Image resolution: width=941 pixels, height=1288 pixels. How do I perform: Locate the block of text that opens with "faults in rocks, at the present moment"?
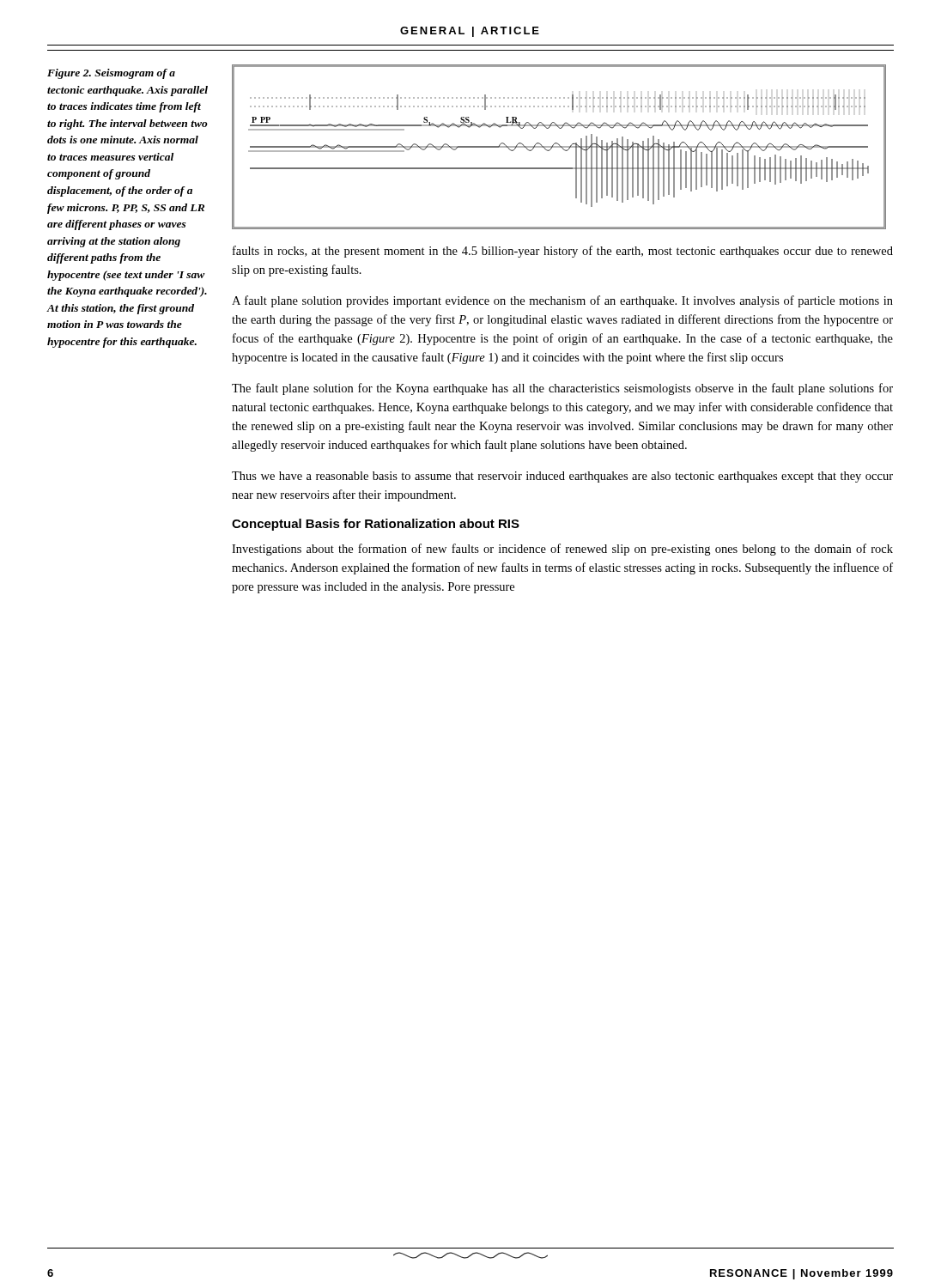[562, 260]
